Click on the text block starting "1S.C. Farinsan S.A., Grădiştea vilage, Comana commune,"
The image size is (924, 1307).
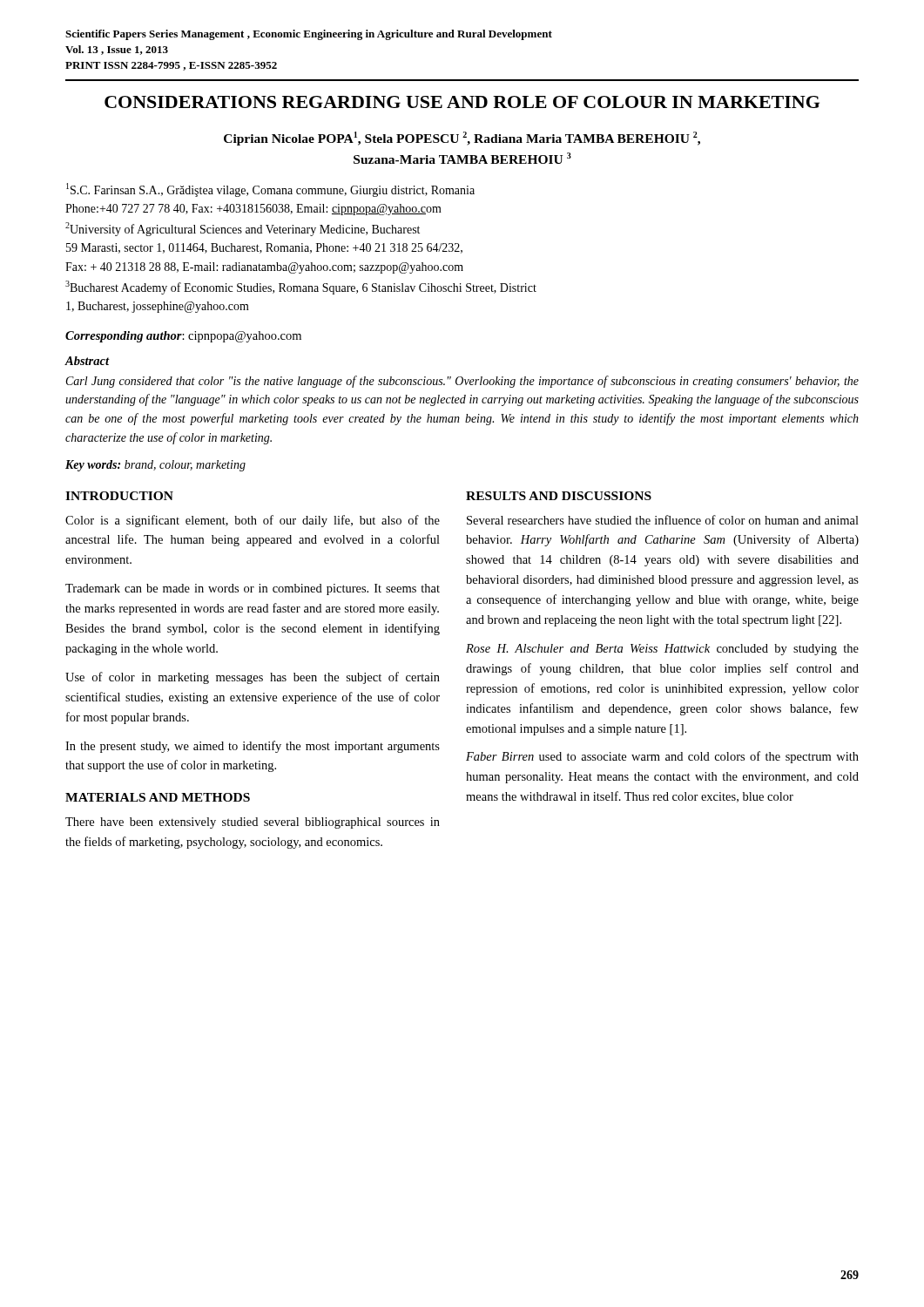click(x=301, y=247)
